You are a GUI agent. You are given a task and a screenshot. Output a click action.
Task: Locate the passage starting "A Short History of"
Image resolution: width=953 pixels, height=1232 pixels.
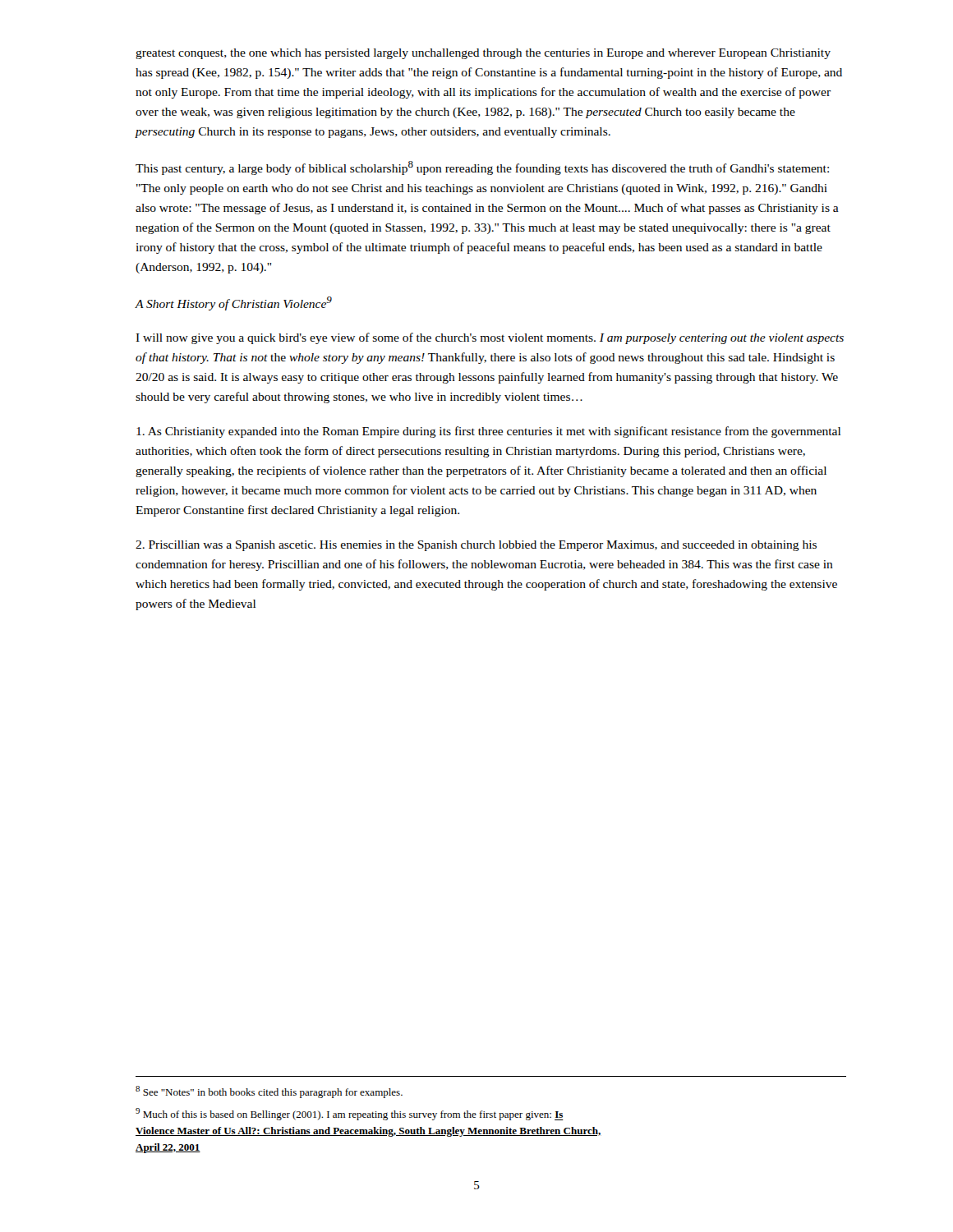pyautogui.click(x=234, y=302)
